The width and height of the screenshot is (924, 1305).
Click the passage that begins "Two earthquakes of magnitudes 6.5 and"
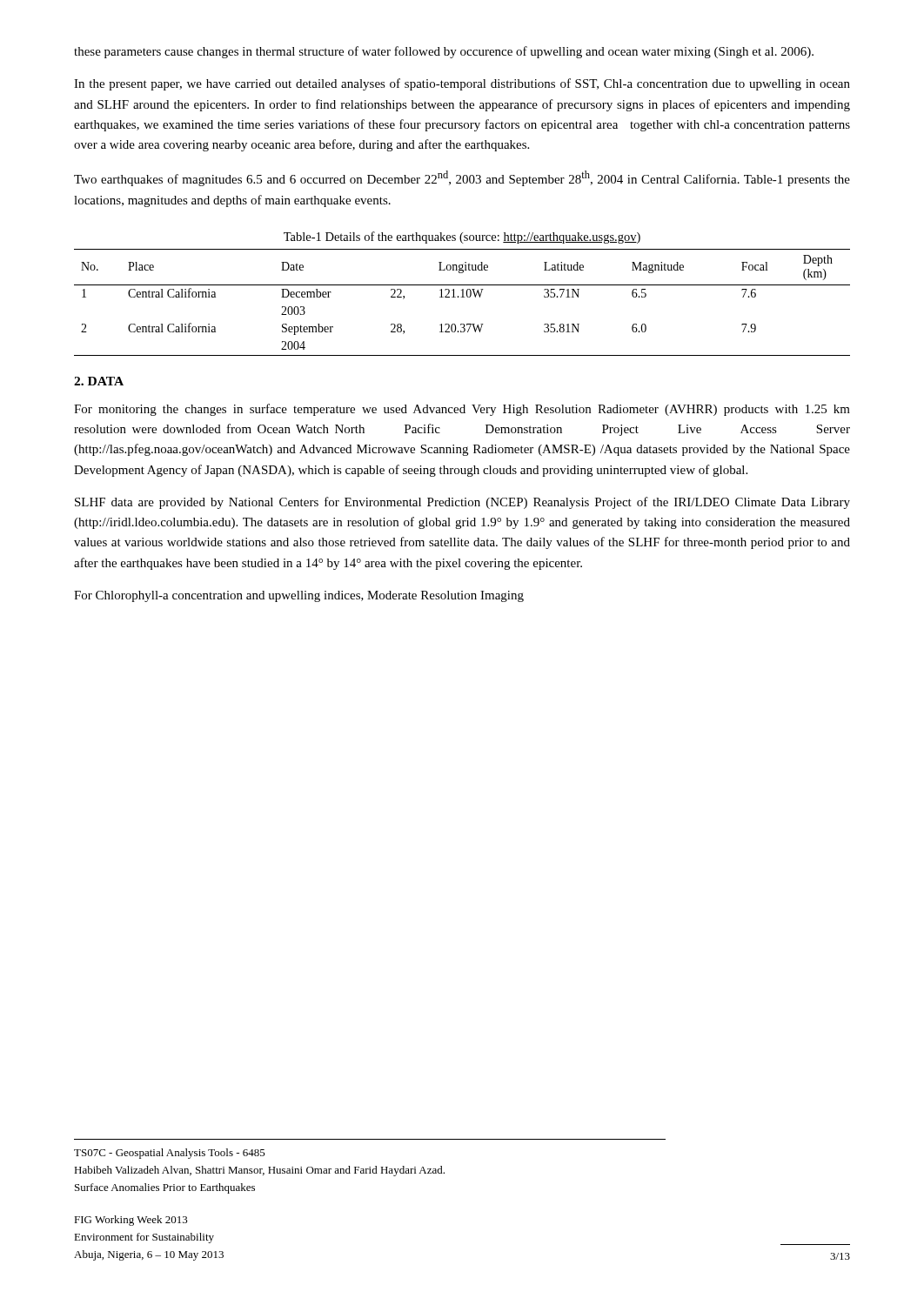(462, 189)
